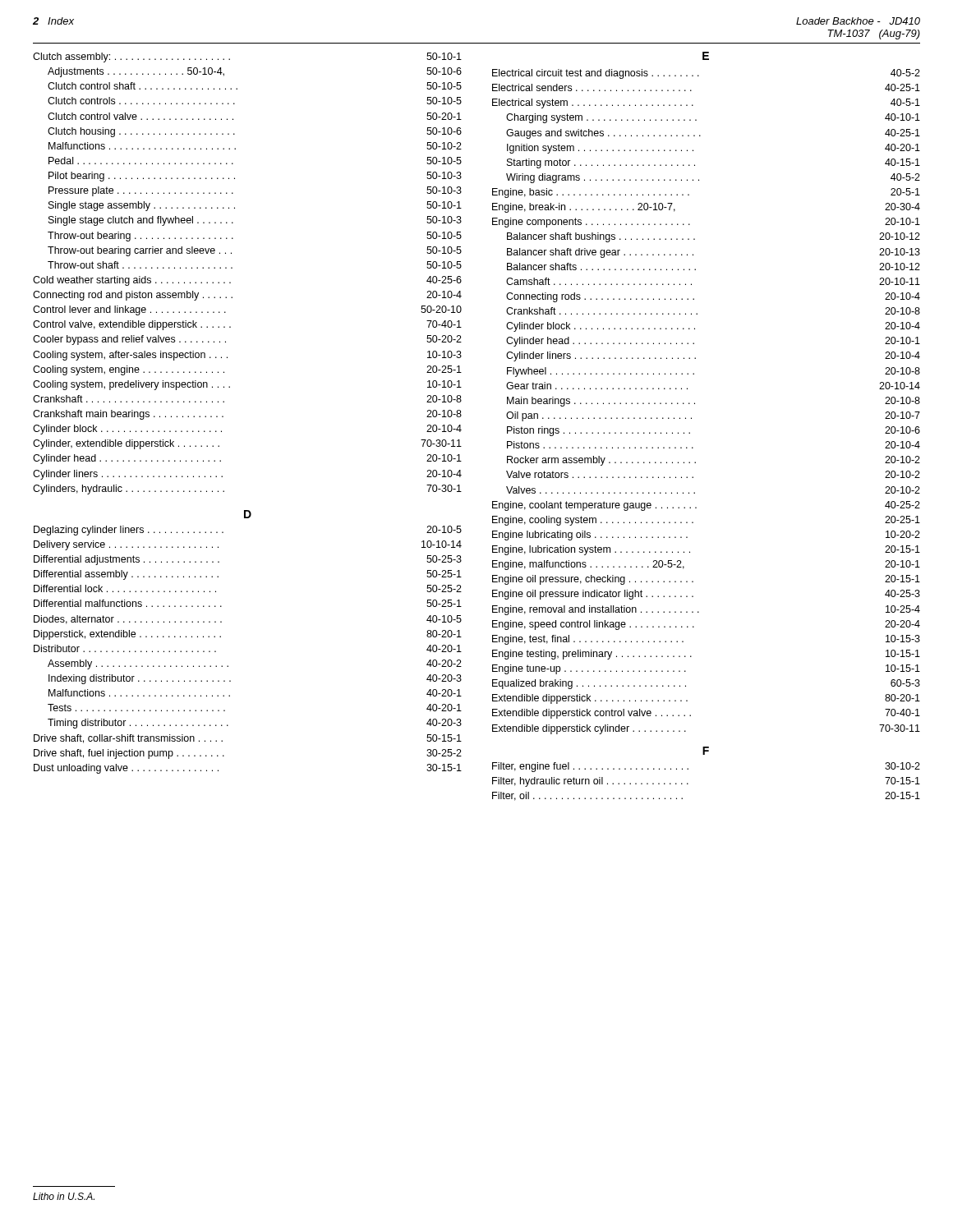Locate the list item that says "Filter, oil . . ."

(x=512, y=796)
